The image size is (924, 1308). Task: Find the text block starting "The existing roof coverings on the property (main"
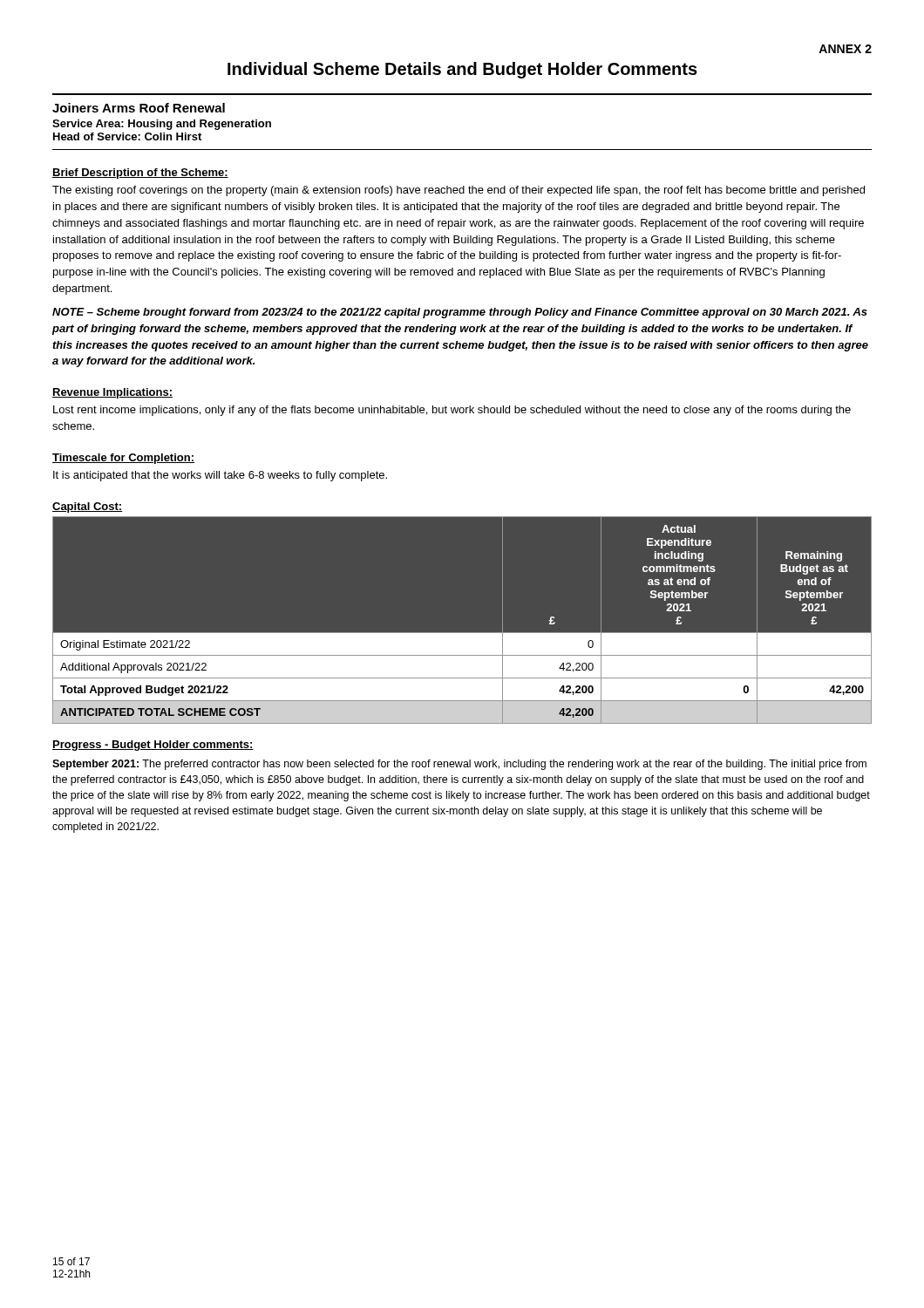459,239
